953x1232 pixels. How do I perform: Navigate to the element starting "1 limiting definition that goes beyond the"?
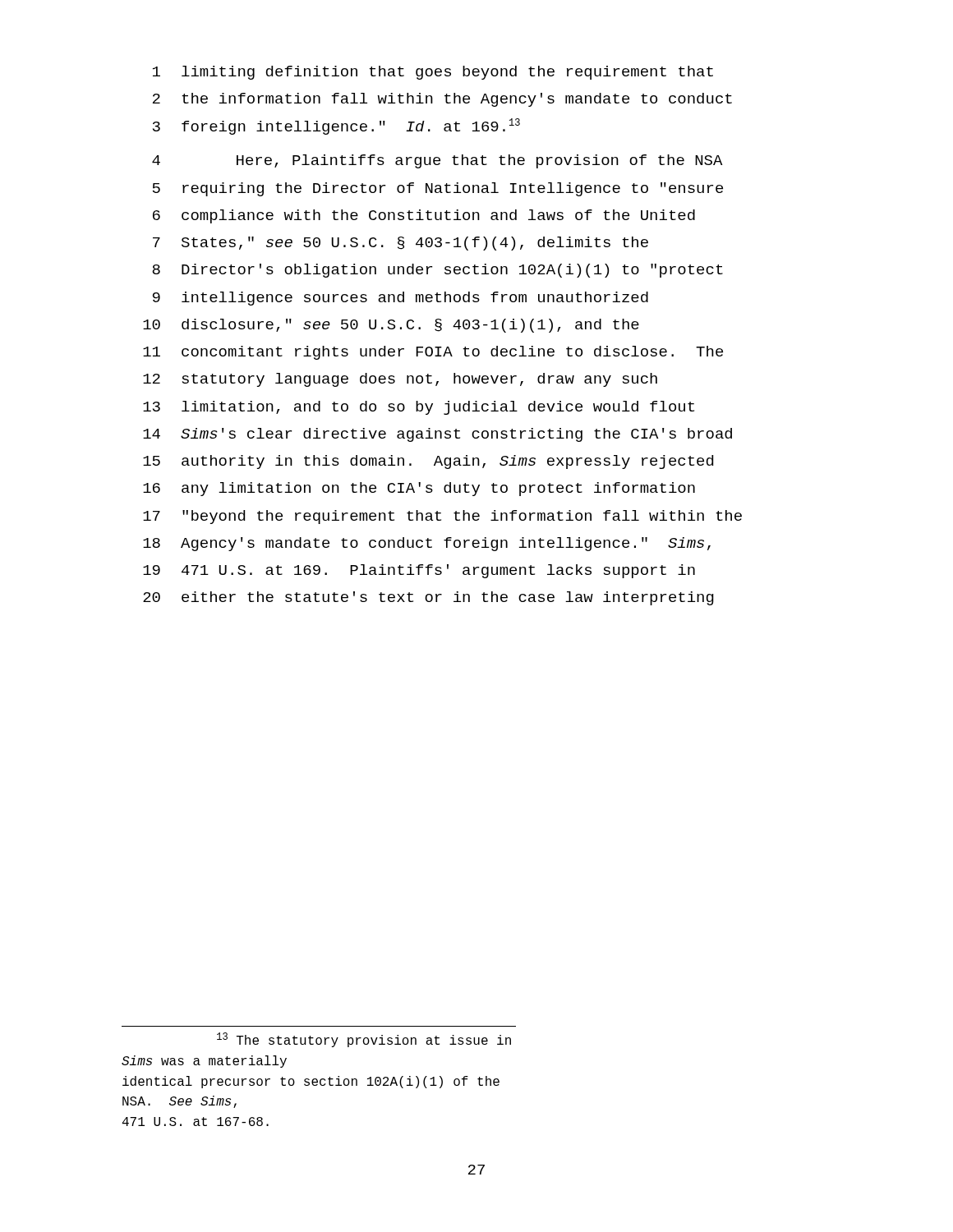pos(493,336)
